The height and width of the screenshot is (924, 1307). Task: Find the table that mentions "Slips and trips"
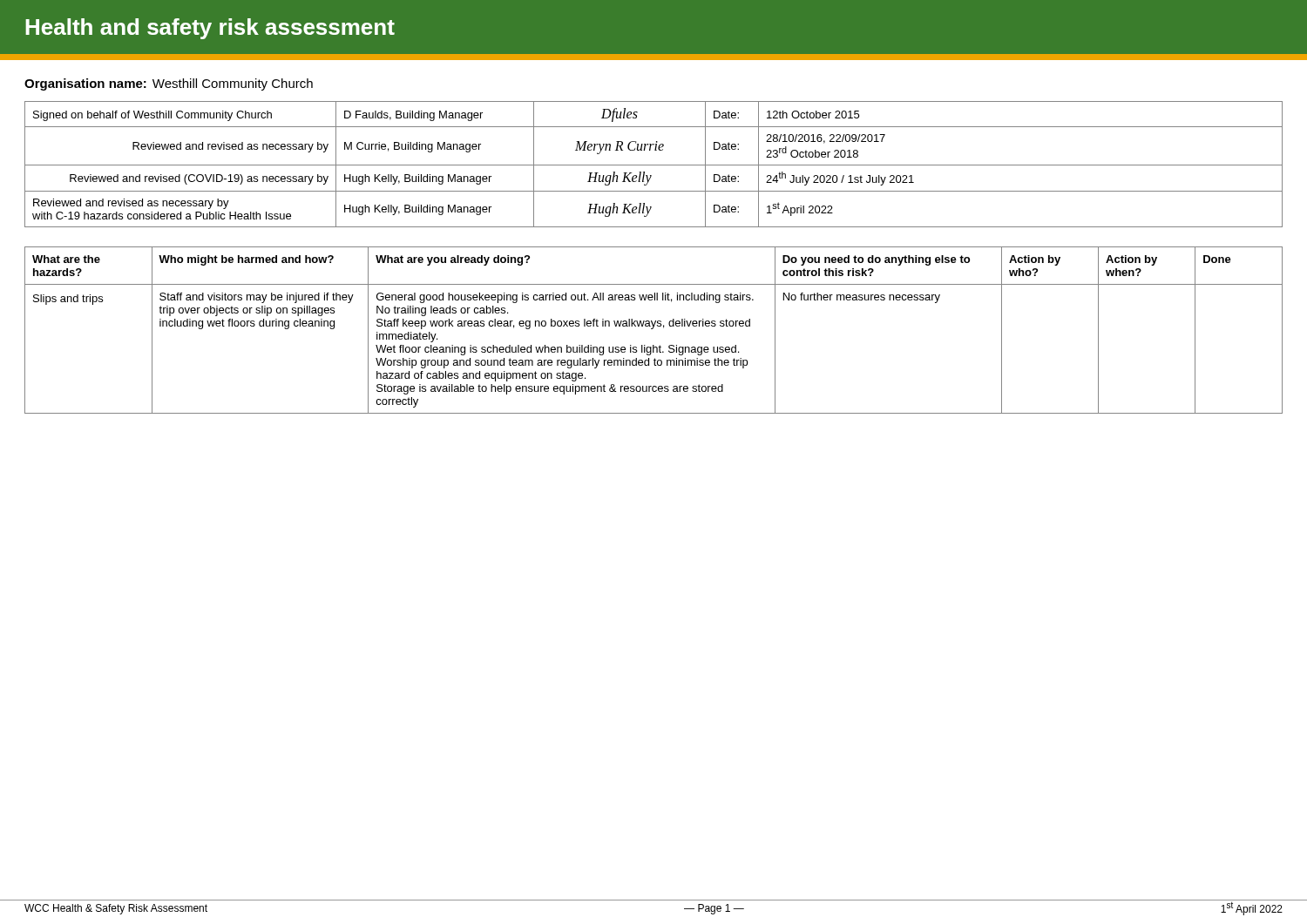[x=654, y=330]
